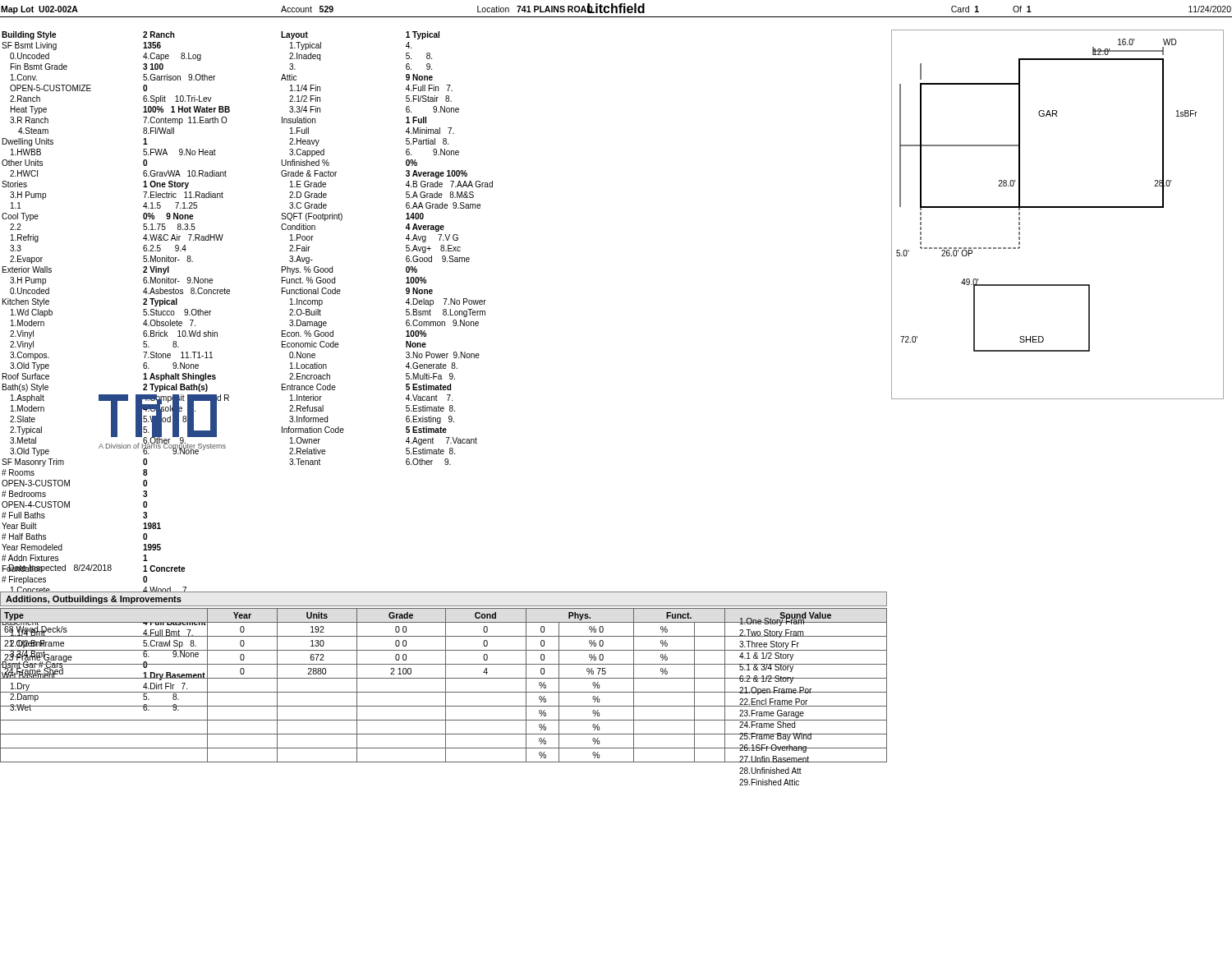Locate the schematic
Image resolution: width=1232 pixels, height=953 pixels.
tap(1057, 214)
